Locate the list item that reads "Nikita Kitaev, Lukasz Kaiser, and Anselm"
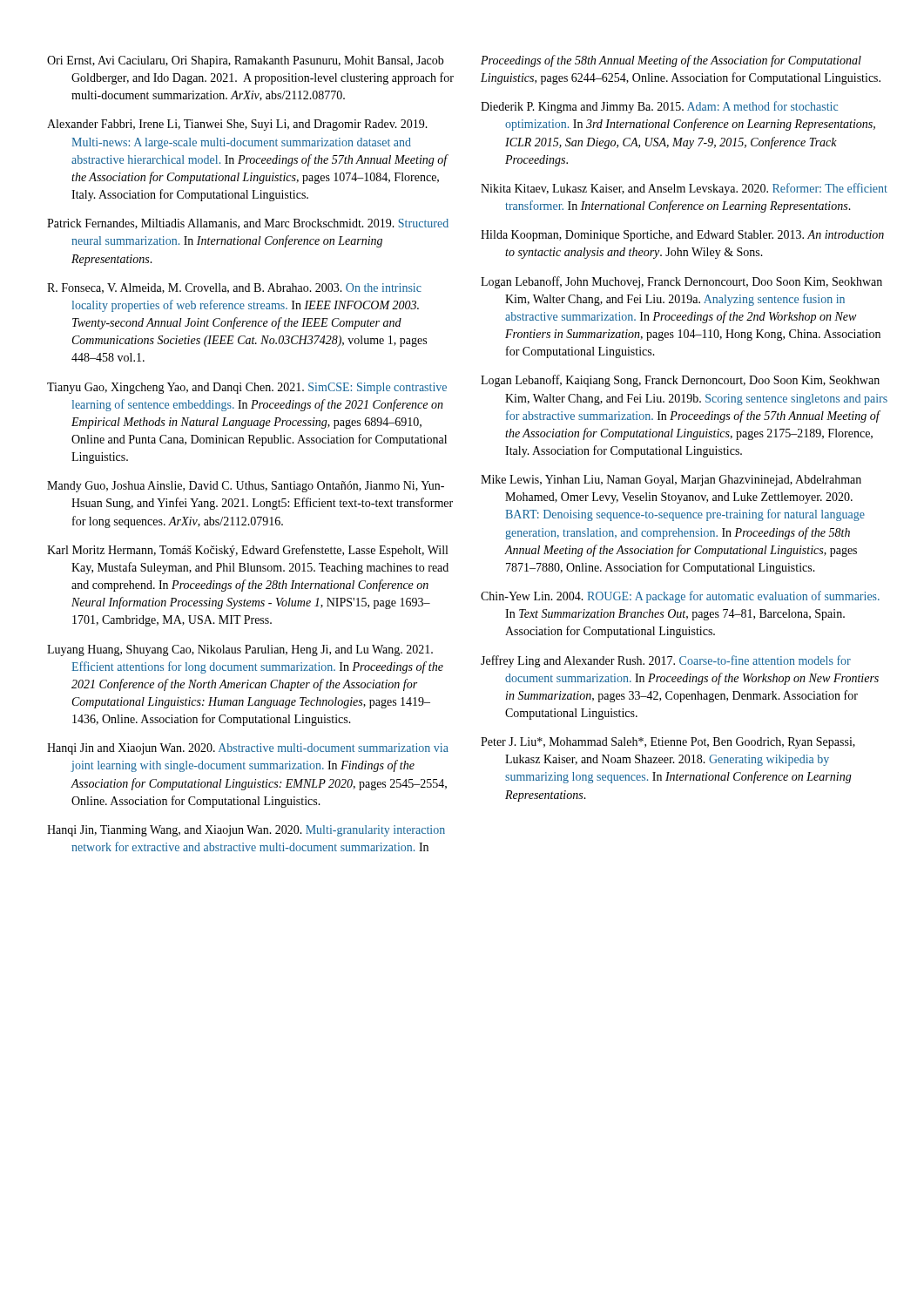 (684, 197)
